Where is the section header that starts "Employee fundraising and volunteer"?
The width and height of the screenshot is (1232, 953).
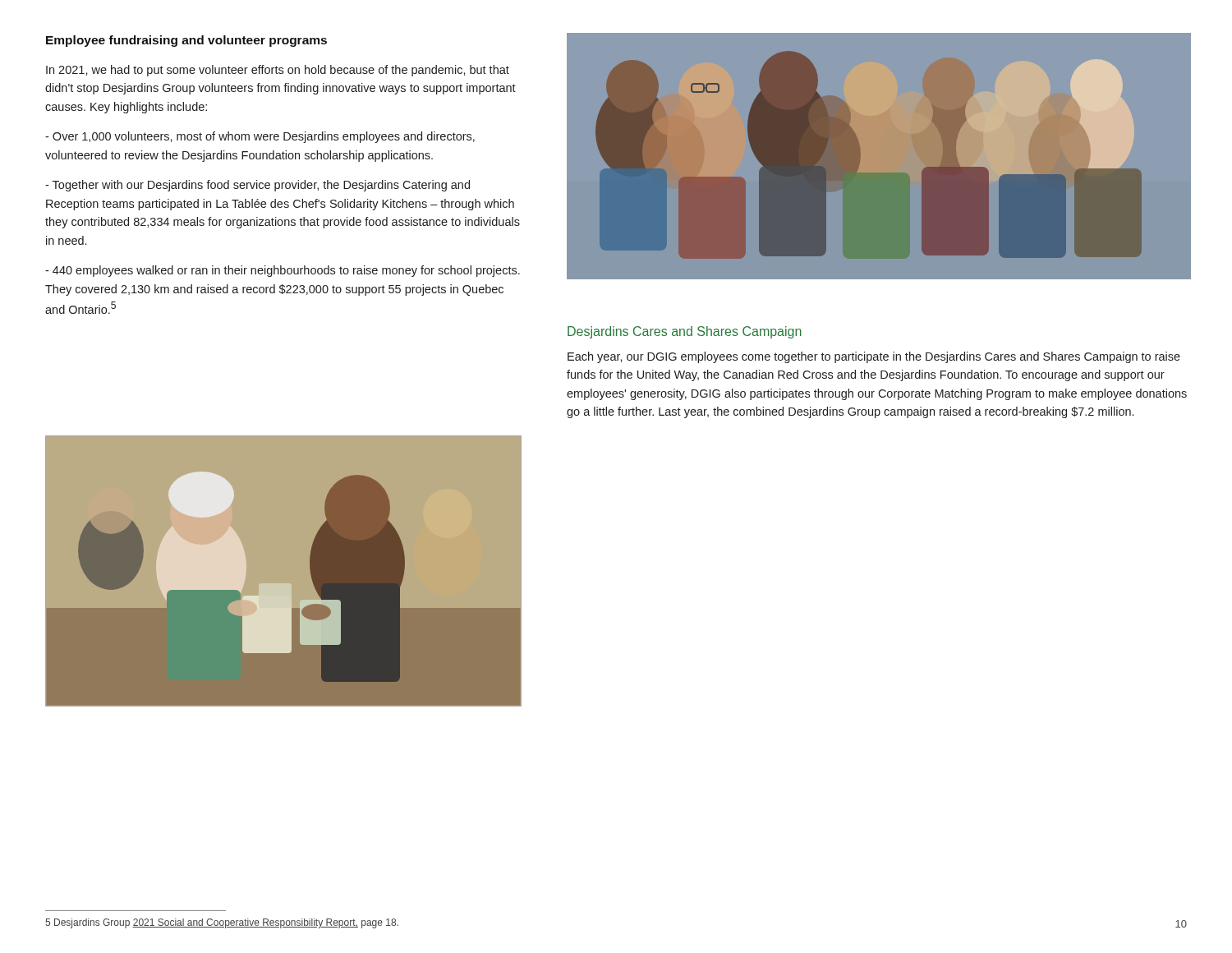(x=186, y=40)
